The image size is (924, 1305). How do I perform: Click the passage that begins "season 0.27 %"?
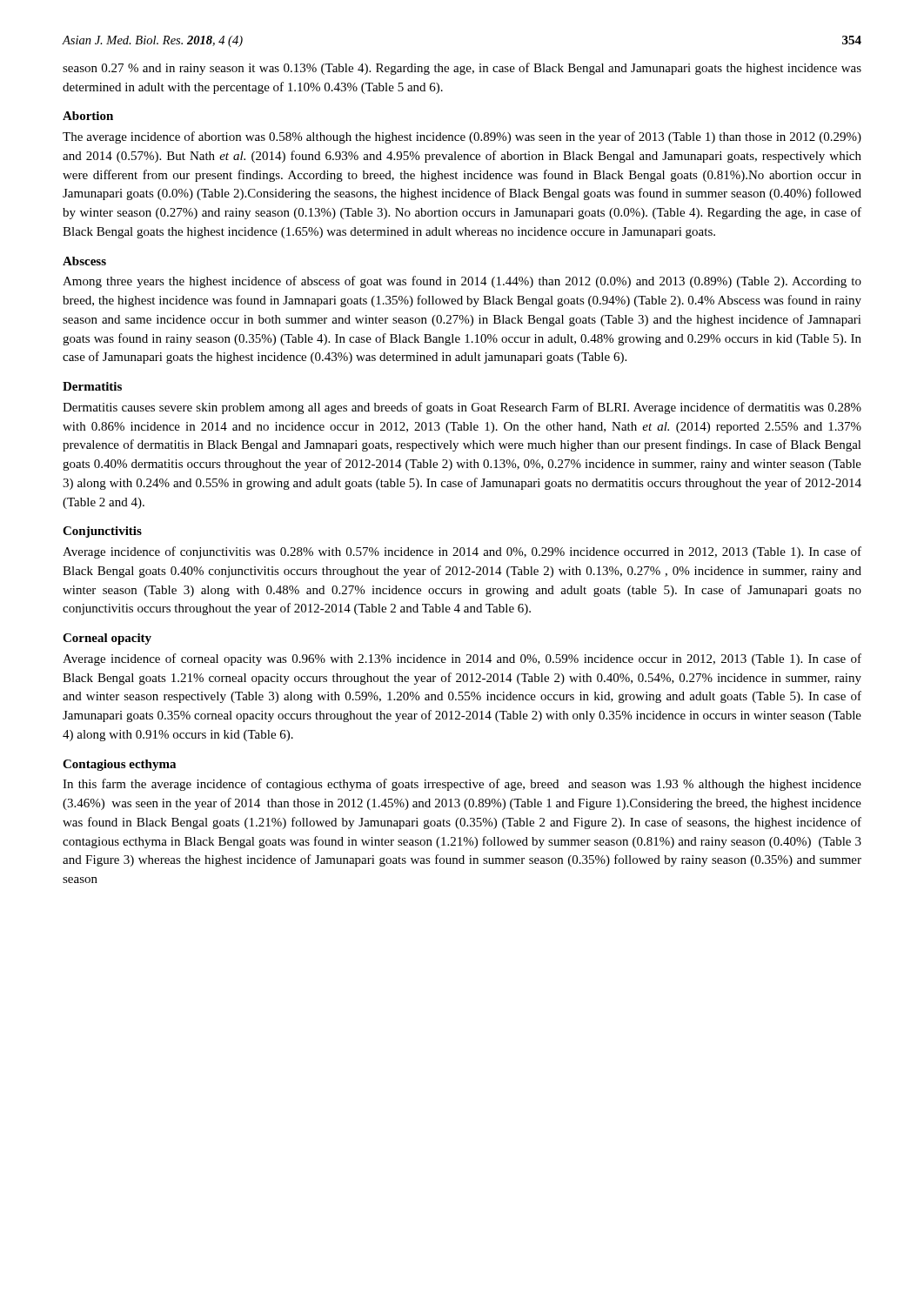point(462,77)
